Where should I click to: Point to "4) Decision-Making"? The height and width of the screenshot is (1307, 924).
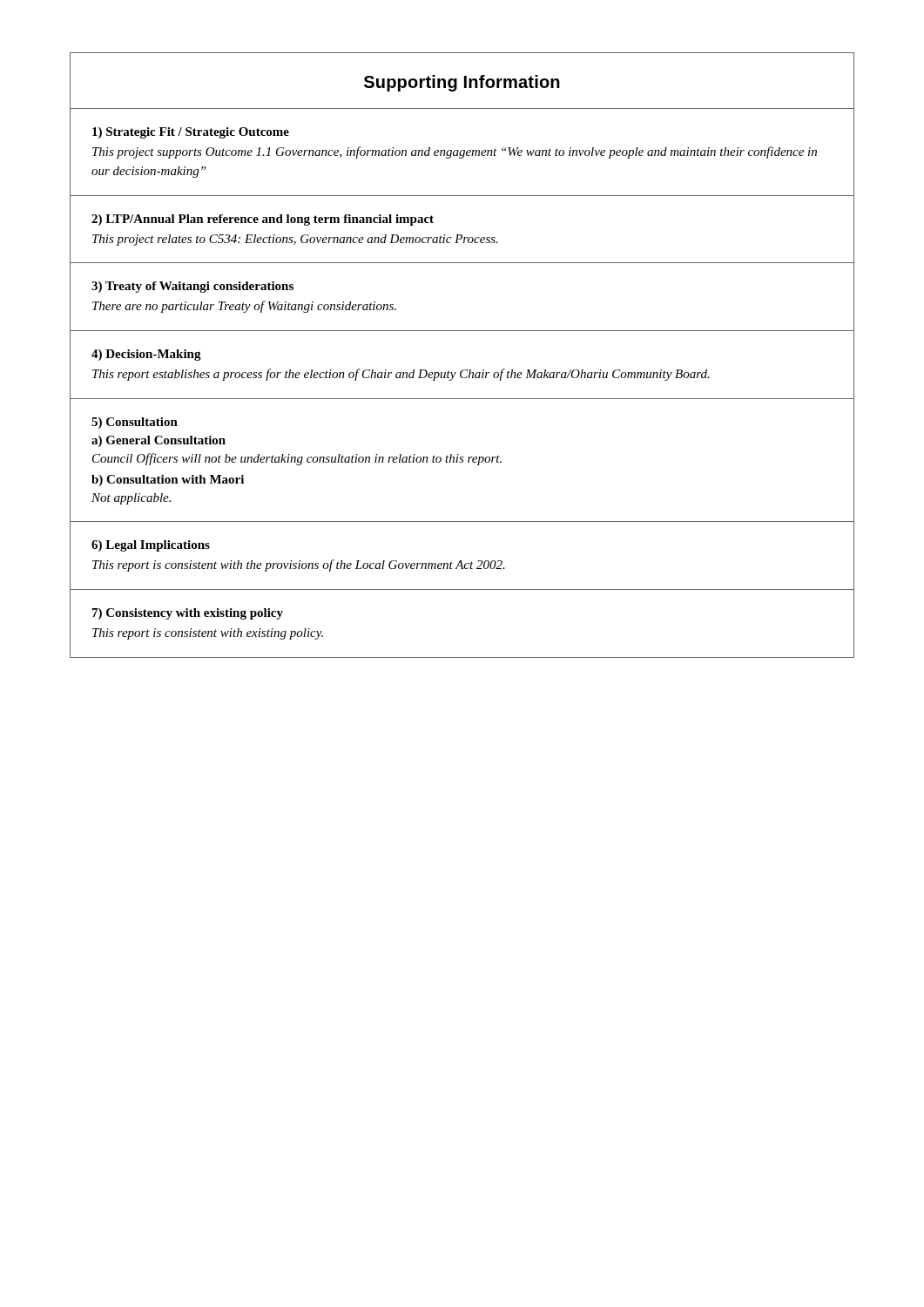click(146, 355)
